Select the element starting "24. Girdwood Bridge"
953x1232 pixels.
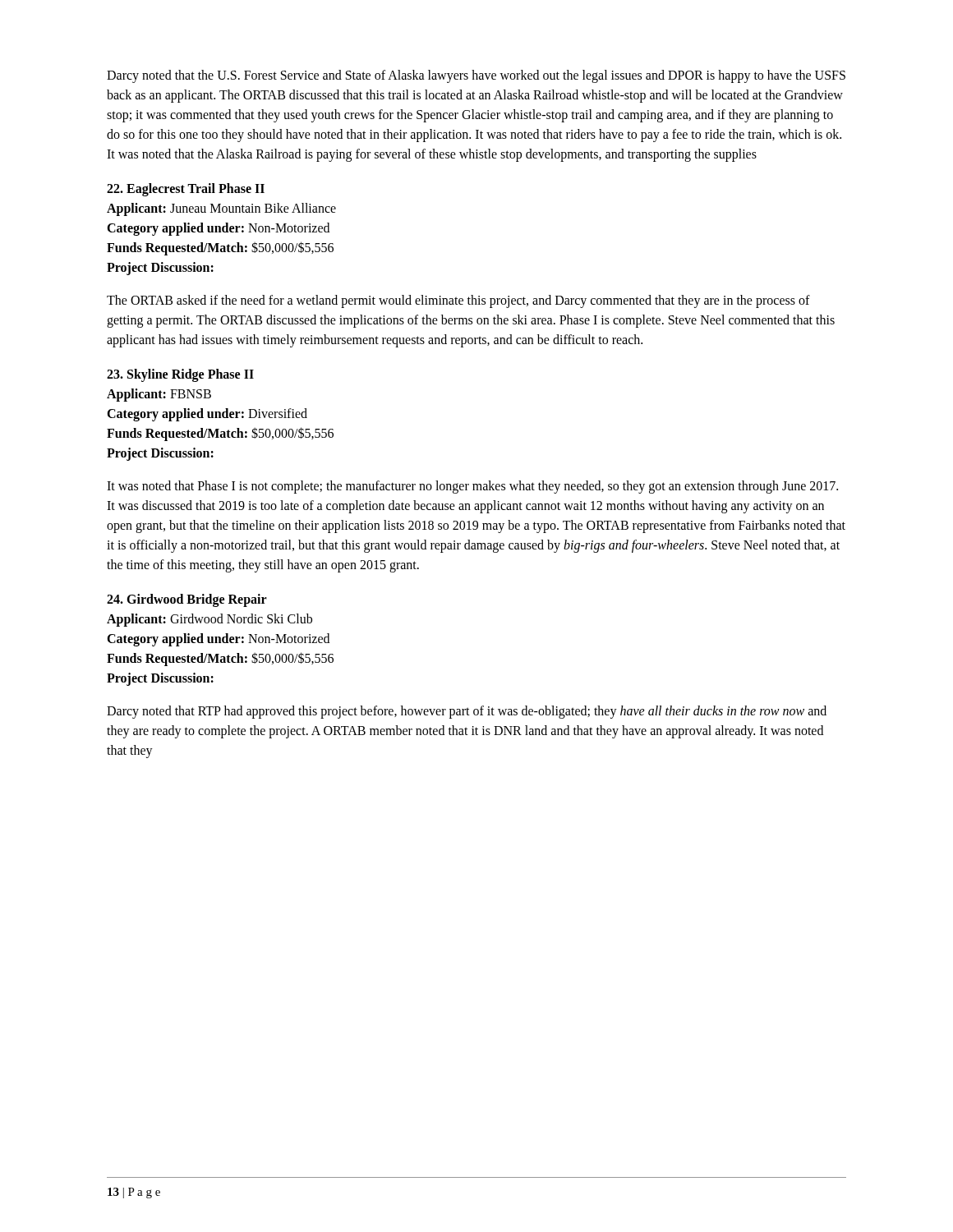click(187, 600)
